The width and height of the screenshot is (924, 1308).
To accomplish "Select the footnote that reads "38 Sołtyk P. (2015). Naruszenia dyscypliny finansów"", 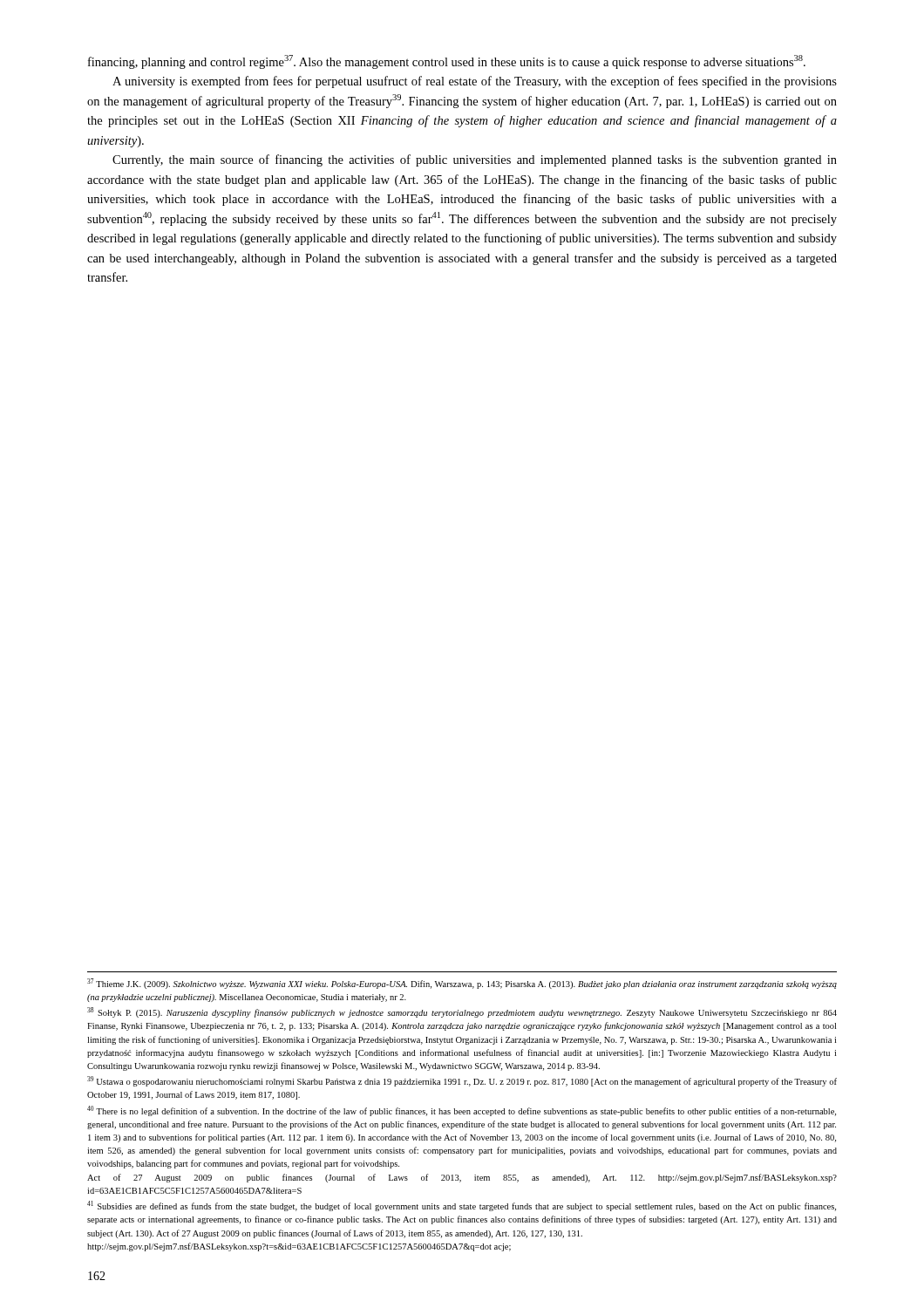I will pyautogui.click(x=462, y=1039).
